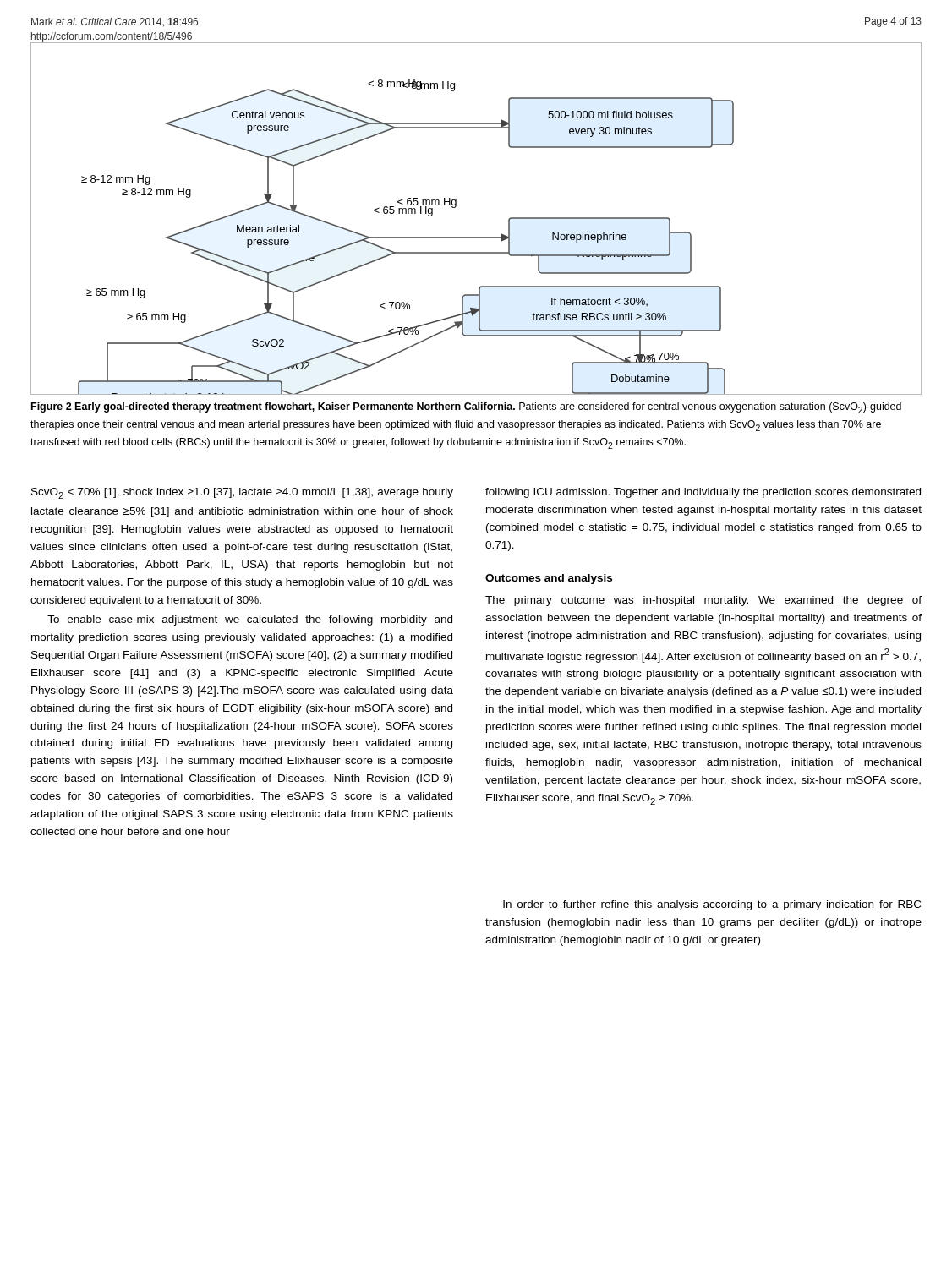Image resolution: width=952 pixels, height=1268 pixels.
Task: Click on the text block starting "ScvO2 < 70% [1],"
Action: coord(242,546)
